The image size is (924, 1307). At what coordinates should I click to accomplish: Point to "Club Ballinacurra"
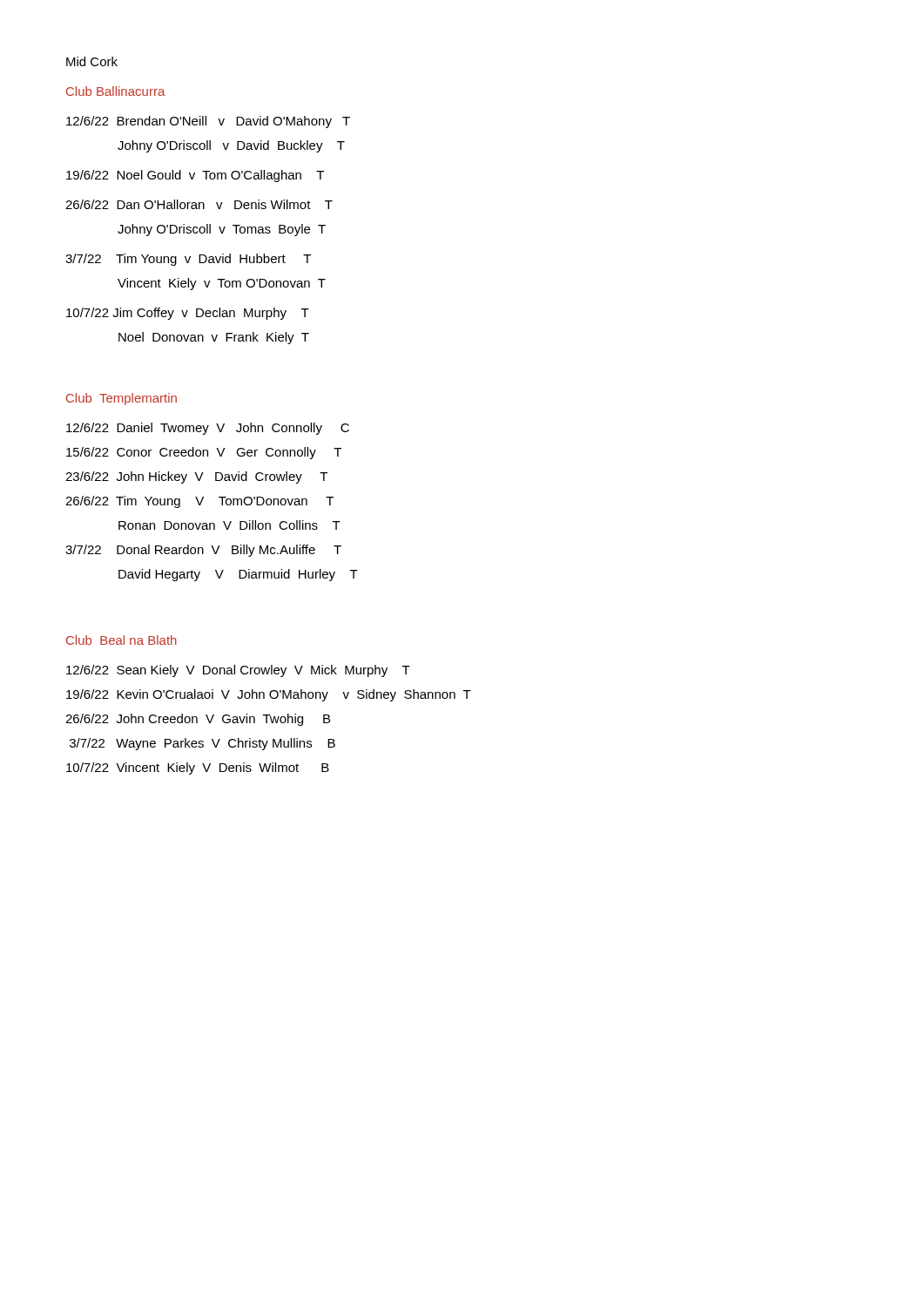[x=115, y=91]
